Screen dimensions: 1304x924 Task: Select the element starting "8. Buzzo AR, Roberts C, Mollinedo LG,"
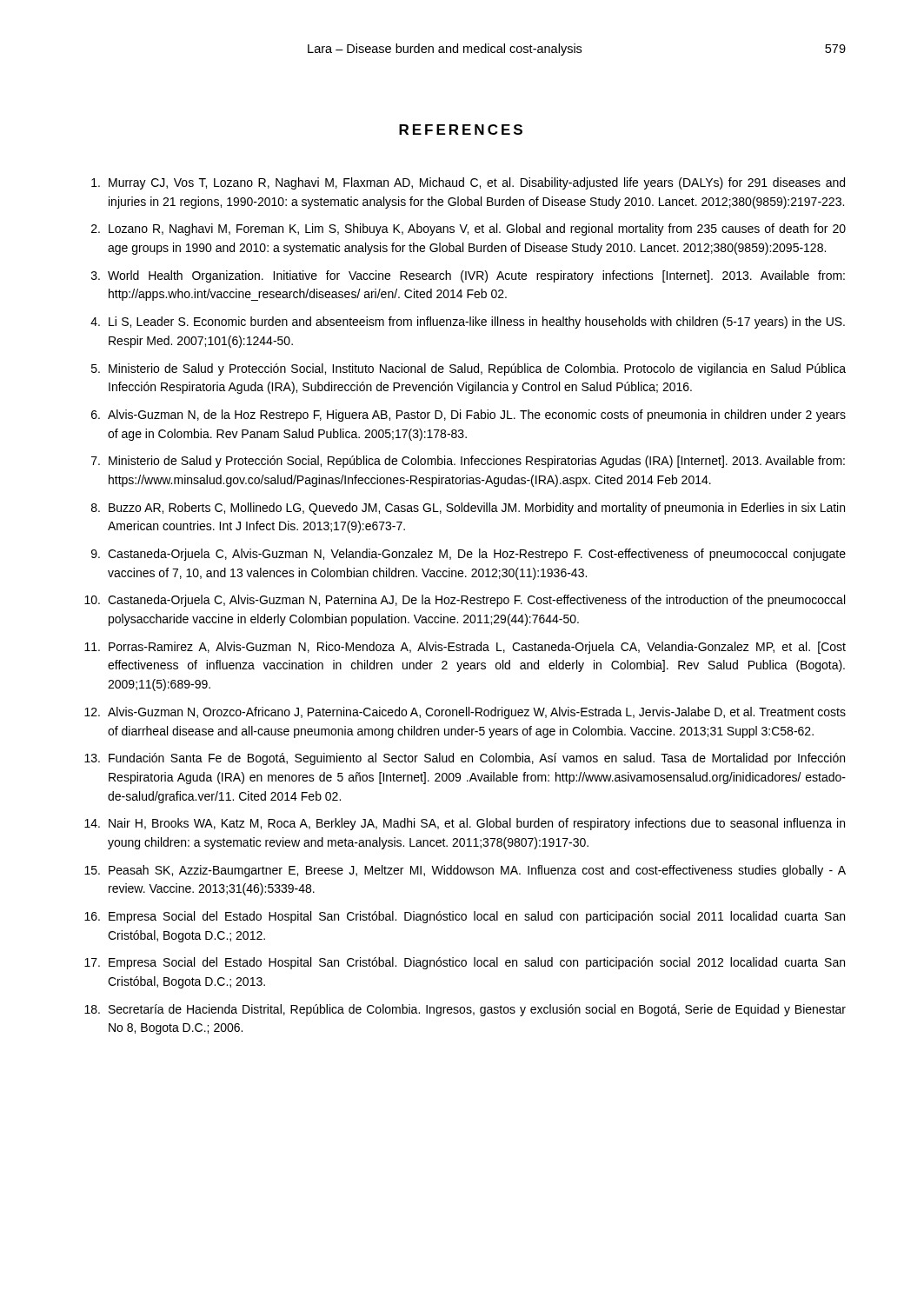pos(462,517)
